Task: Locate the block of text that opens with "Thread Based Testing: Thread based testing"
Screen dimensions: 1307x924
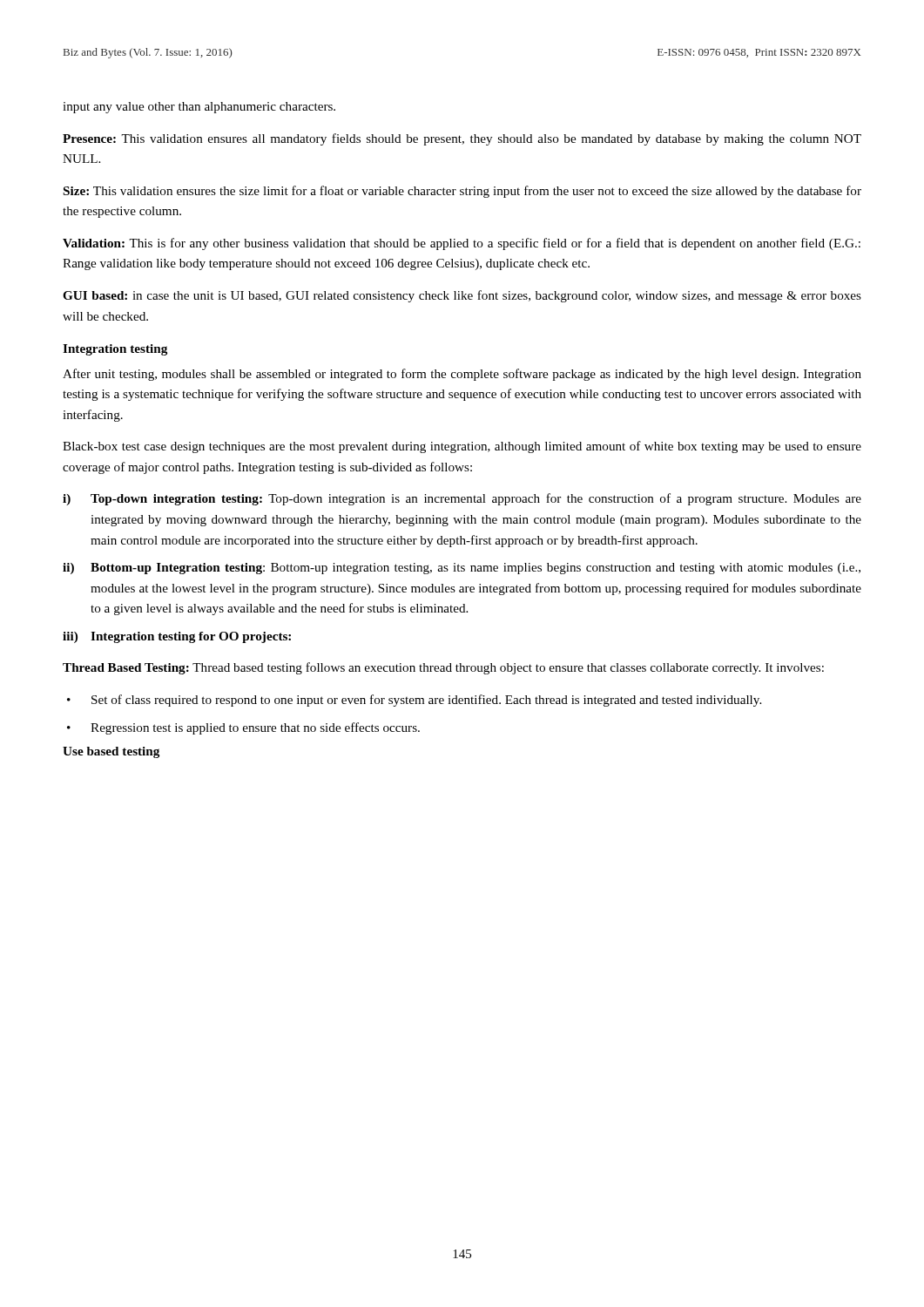Action: pyautogui.click(x=462, y=668)
